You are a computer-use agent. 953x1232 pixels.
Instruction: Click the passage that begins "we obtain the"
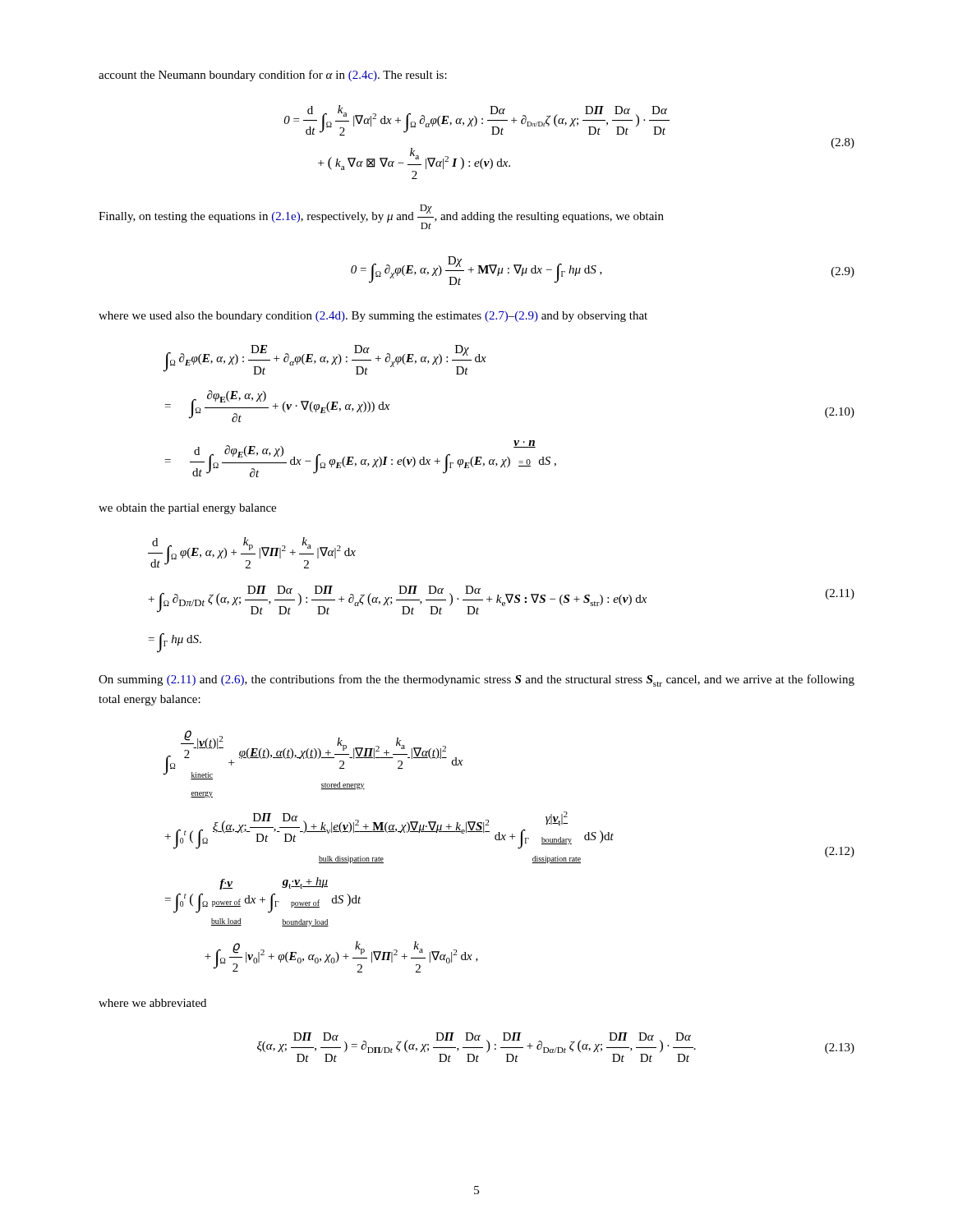188,507
